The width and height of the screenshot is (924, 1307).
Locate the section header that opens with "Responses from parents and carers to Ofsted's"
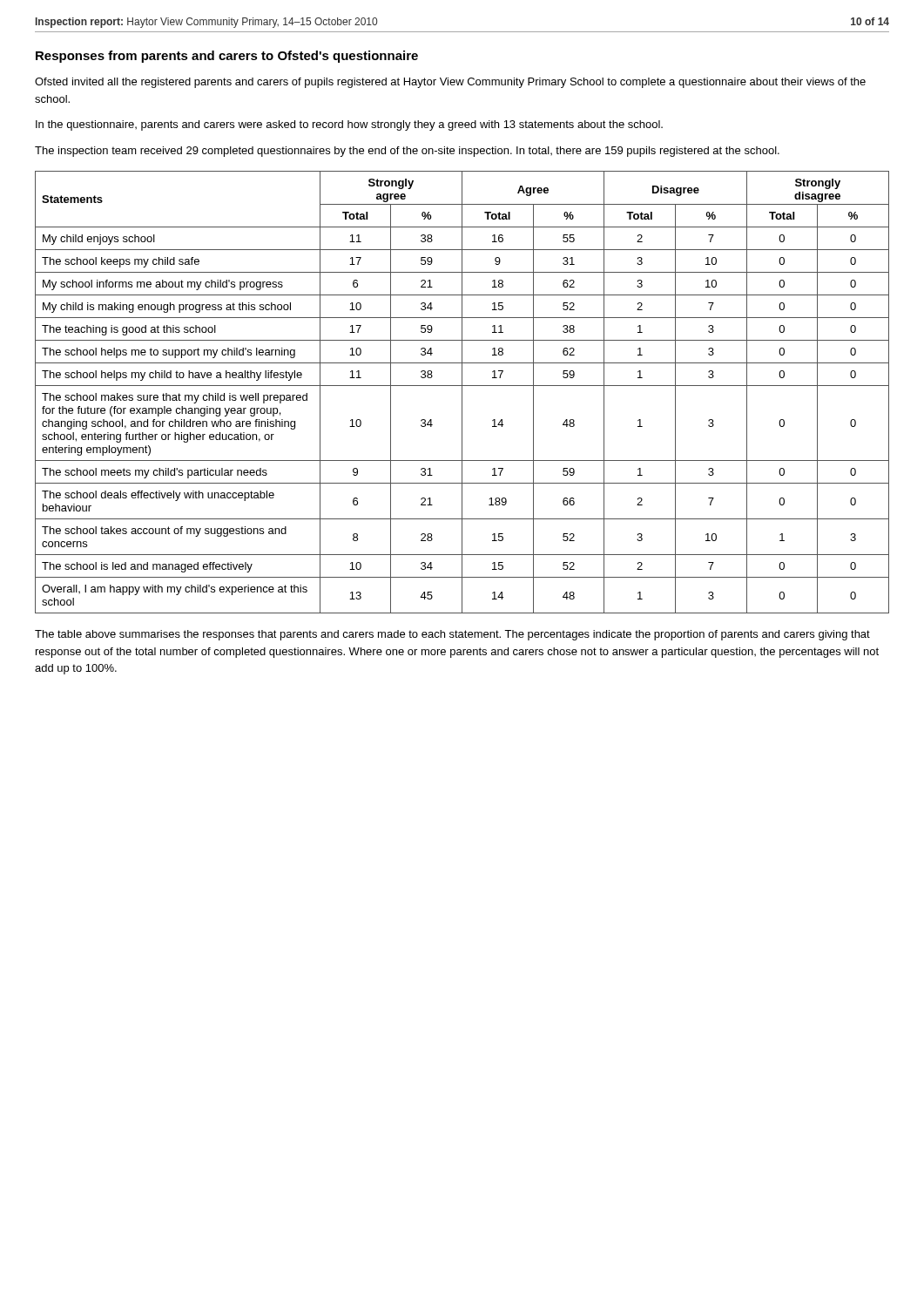click(x=227, y=55)
